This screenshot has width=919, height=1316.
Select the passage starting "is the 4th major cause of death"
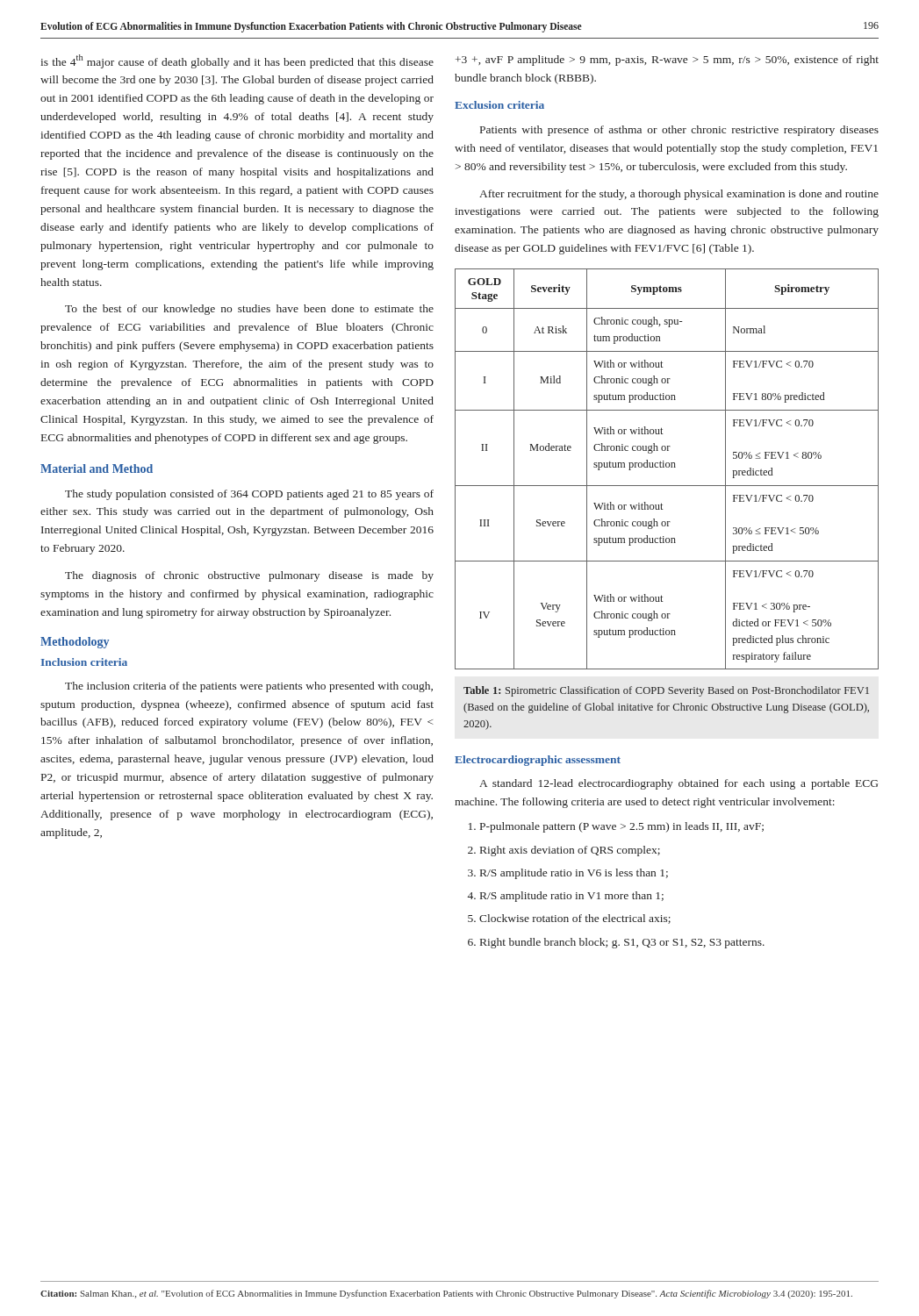[237, 171]
